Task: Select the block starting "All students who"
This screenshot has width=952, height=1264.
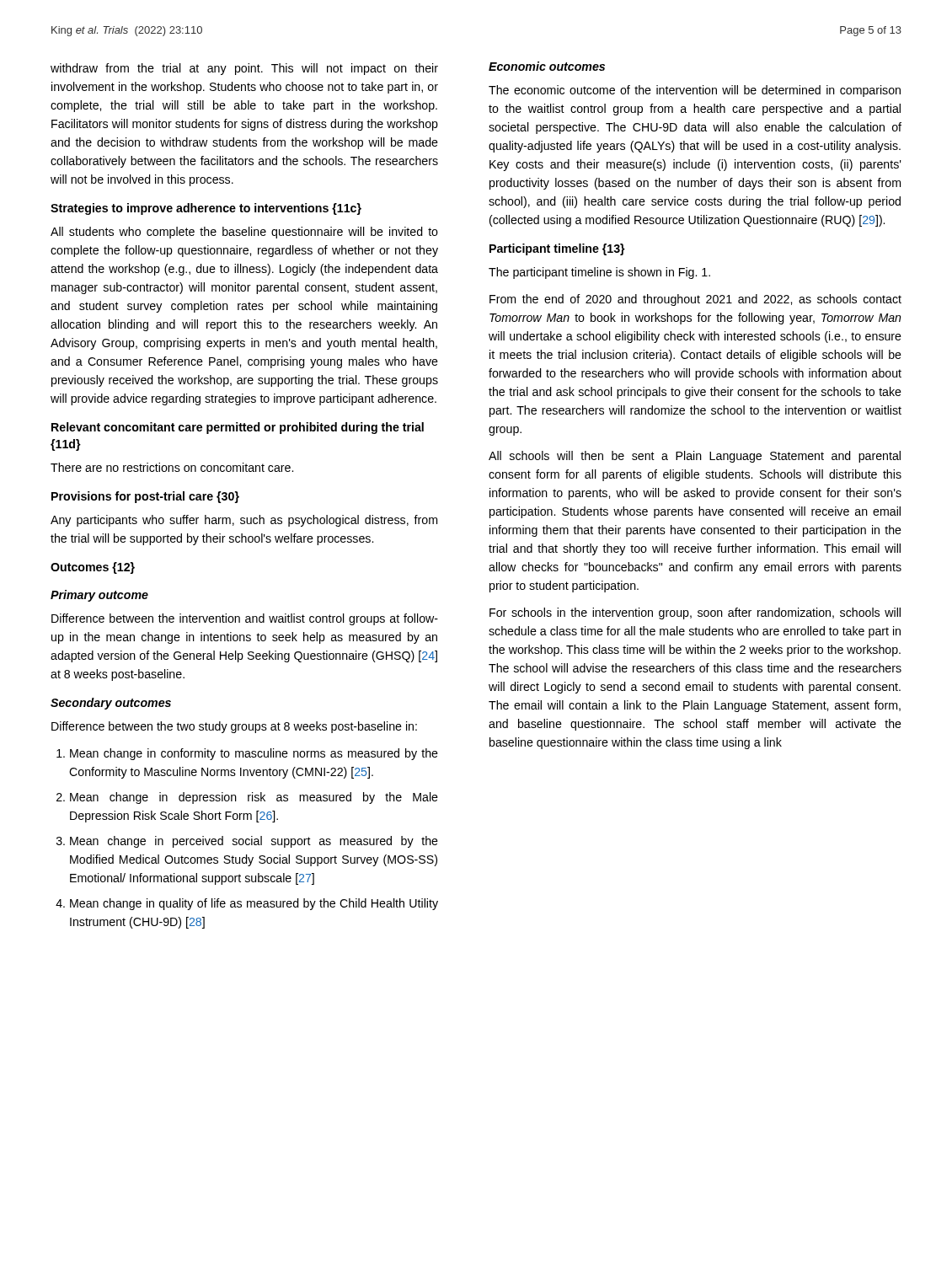Action: click(x=244, y=315)
